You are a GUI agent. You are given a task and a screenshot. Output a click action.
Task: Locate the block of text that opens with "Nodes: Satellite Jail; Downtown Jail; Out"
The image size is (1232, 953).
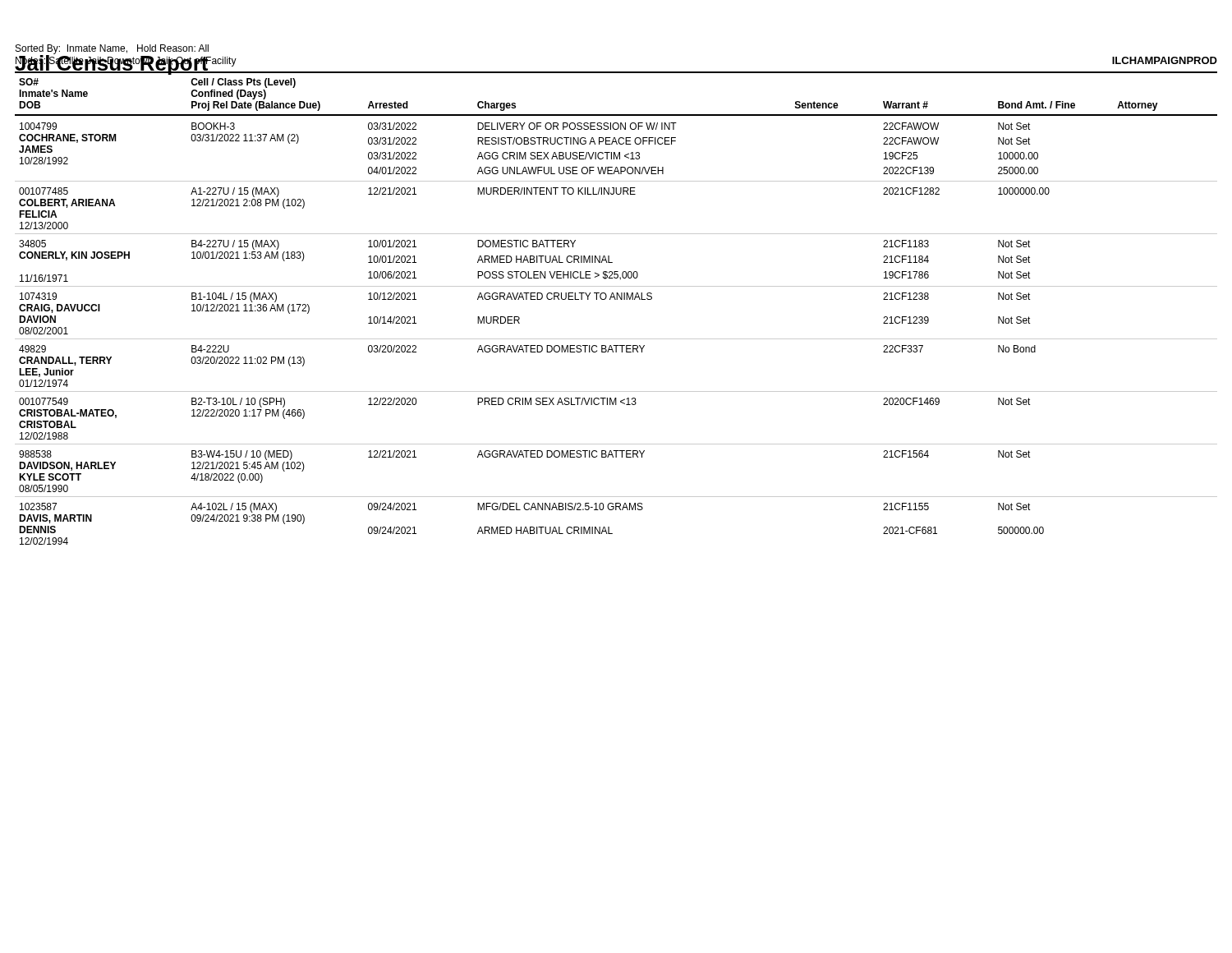[x=125, y=61]
